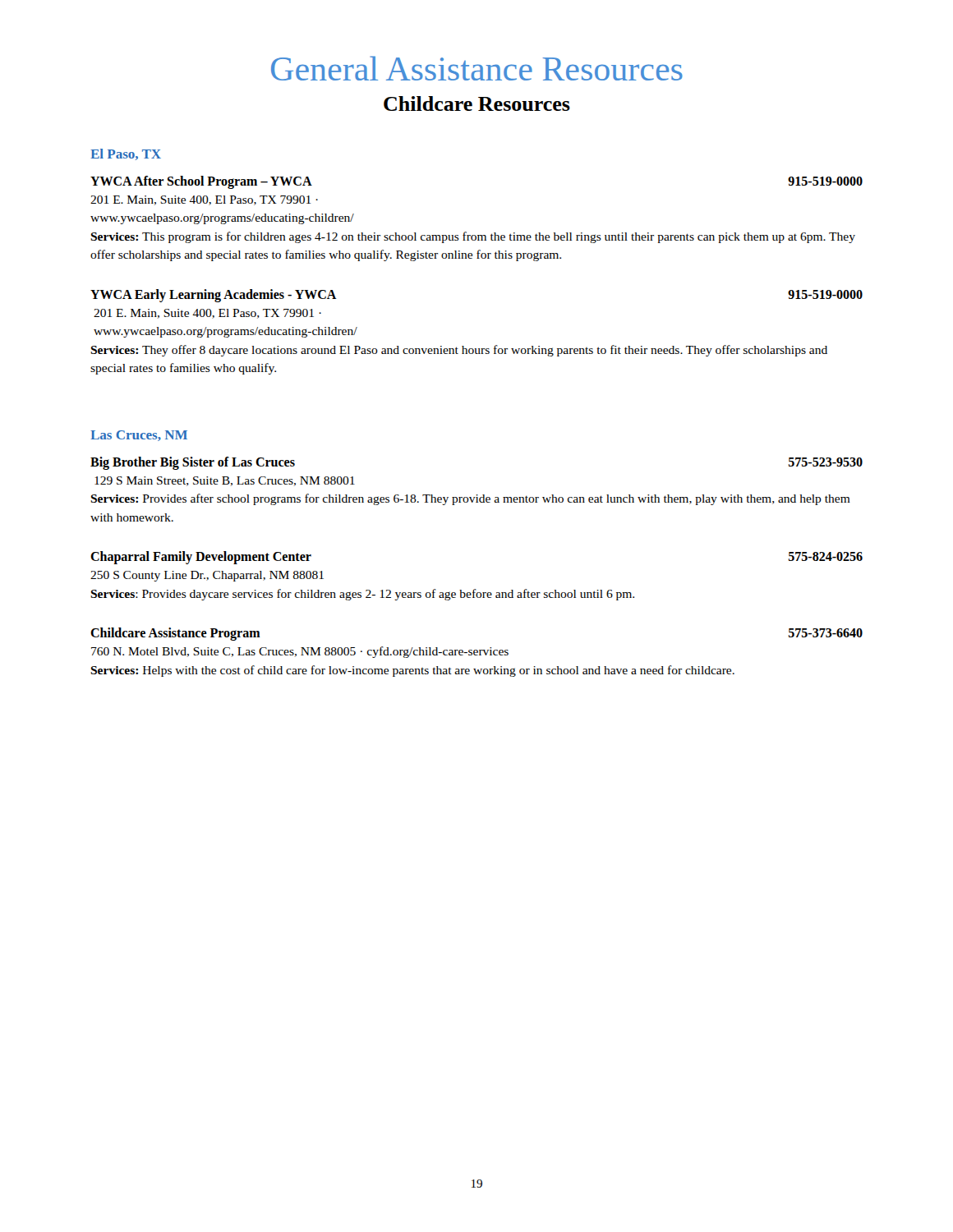Find the text block that reads "YWCA Early Learning Academies - YWCA 915-519-0000 201"
953x1232 pixels.
pyautogui.click(x=199, y=295)
